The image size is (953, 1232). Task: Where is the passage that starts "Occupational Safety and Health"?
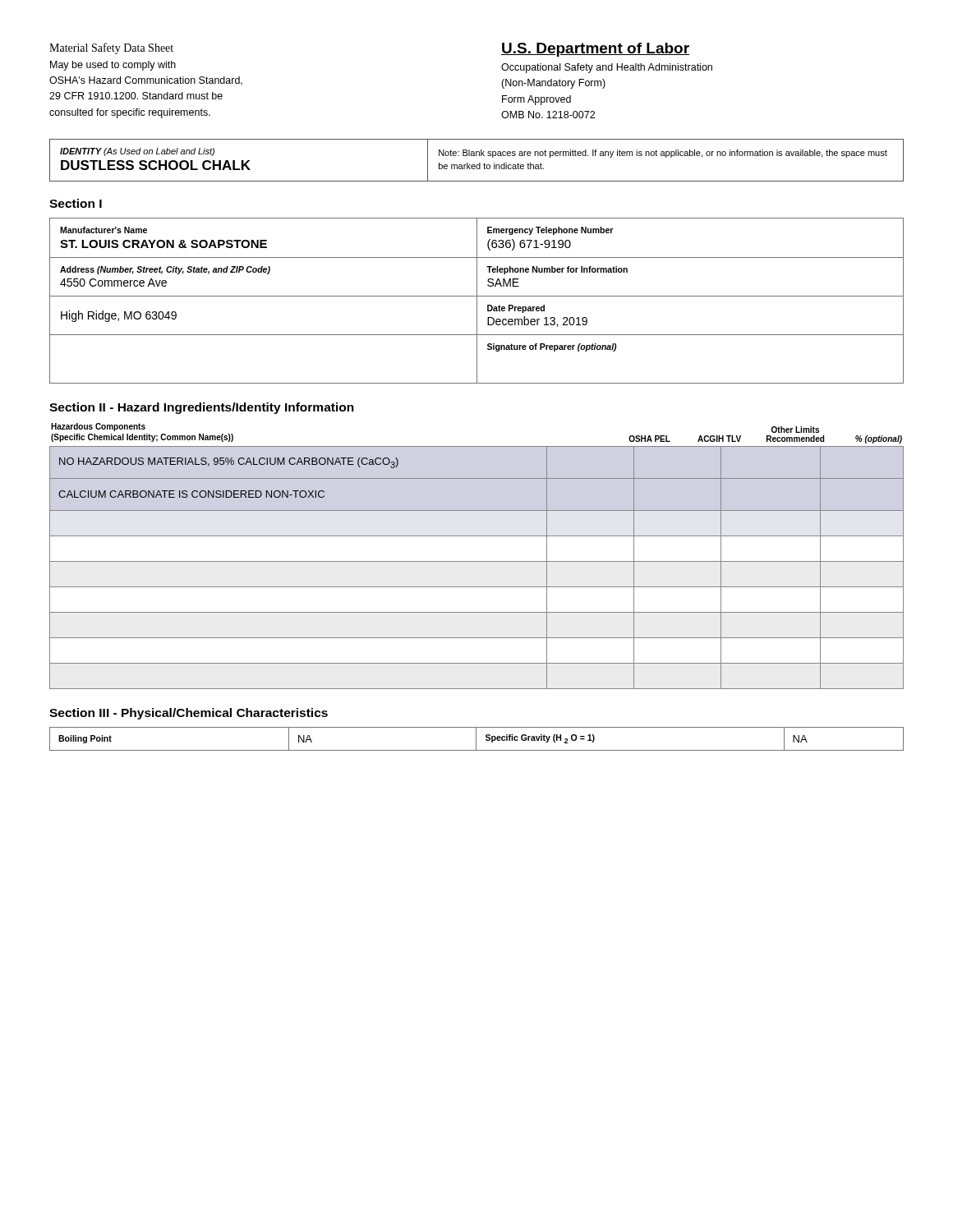[x=607, y=91]
